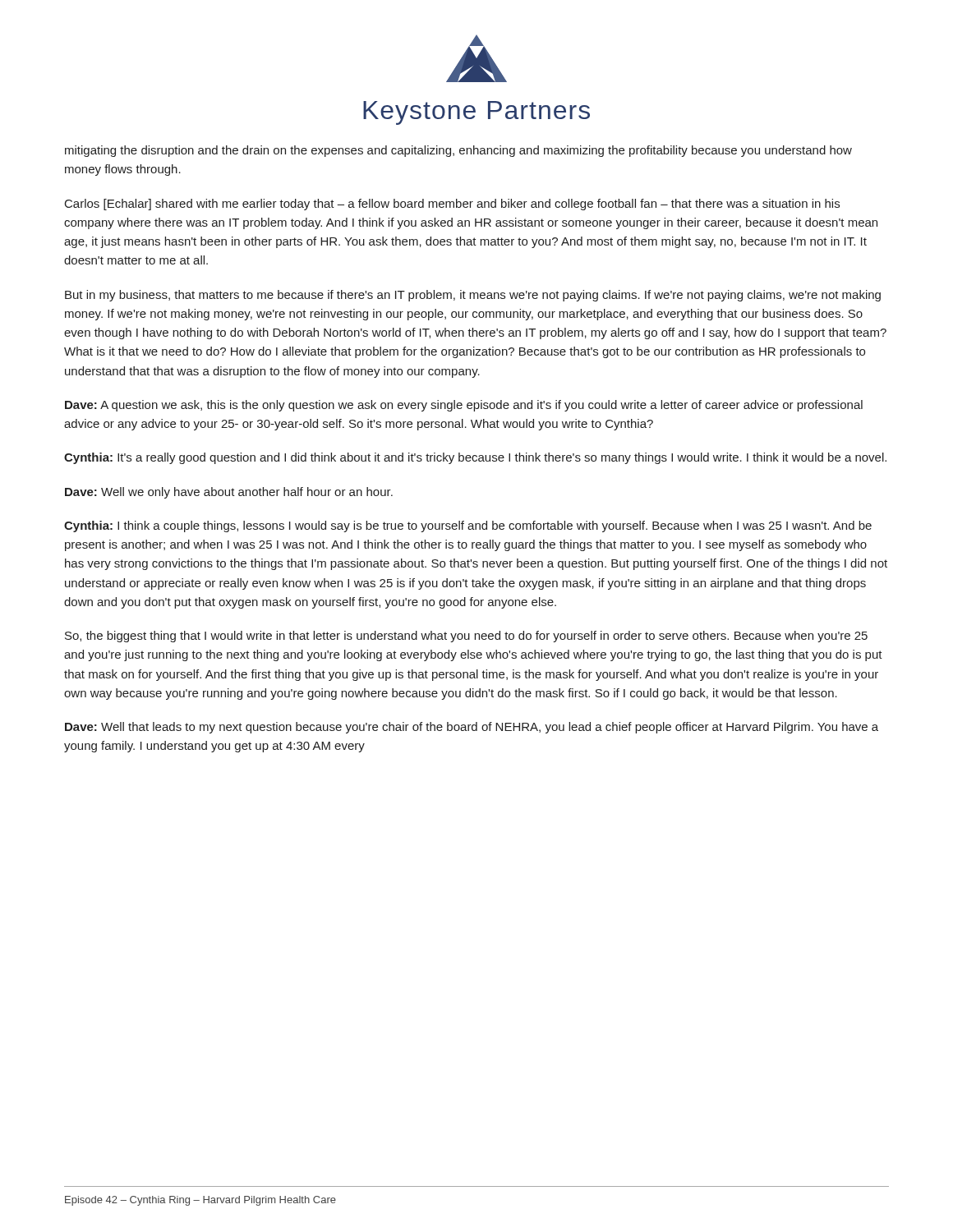Select the region starting "Cynthia: It's a really good question and"
953x1232 pixels.
pyautogui.click(x=476, y=457)
